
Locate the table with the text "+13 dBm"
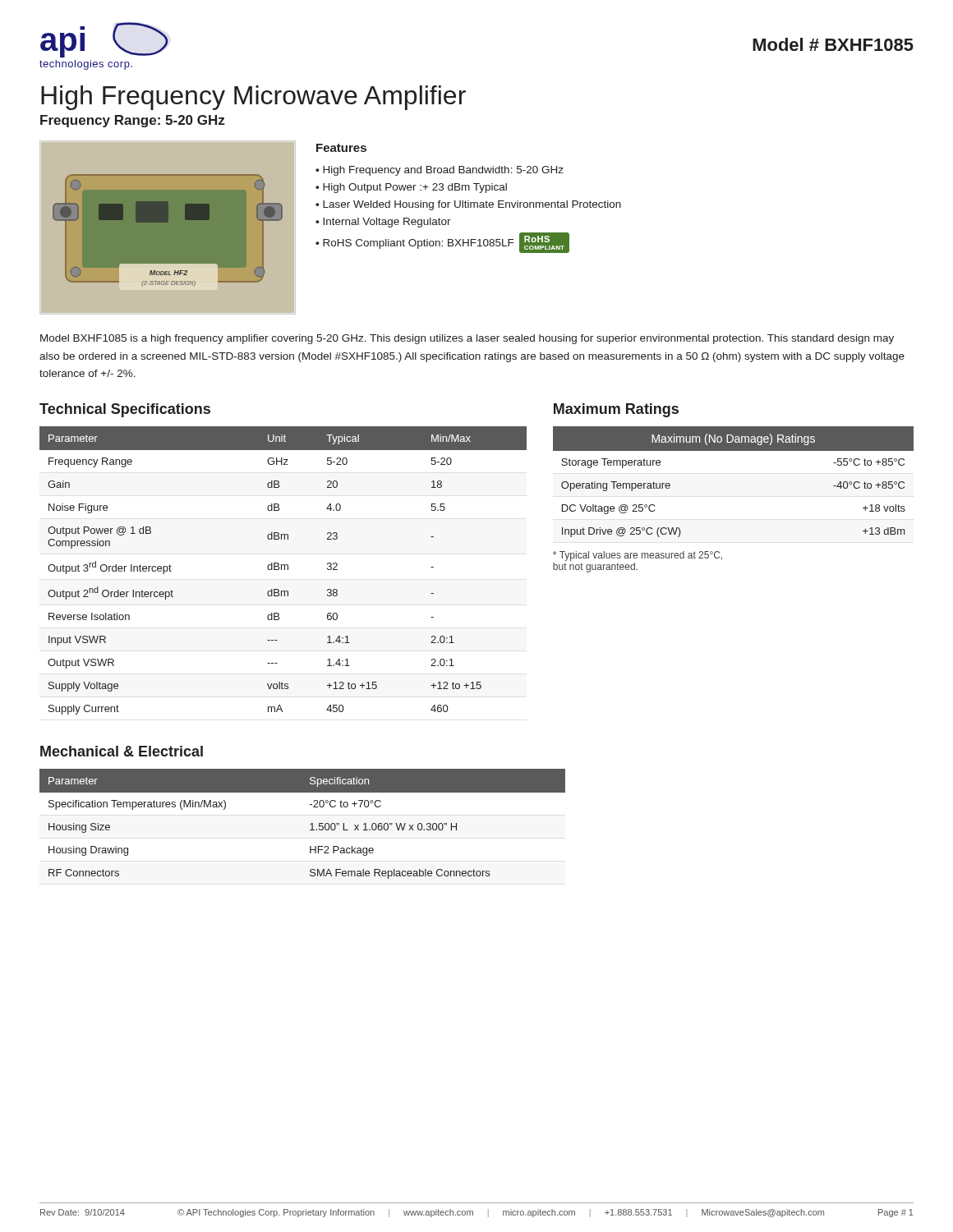pos(733,484)
